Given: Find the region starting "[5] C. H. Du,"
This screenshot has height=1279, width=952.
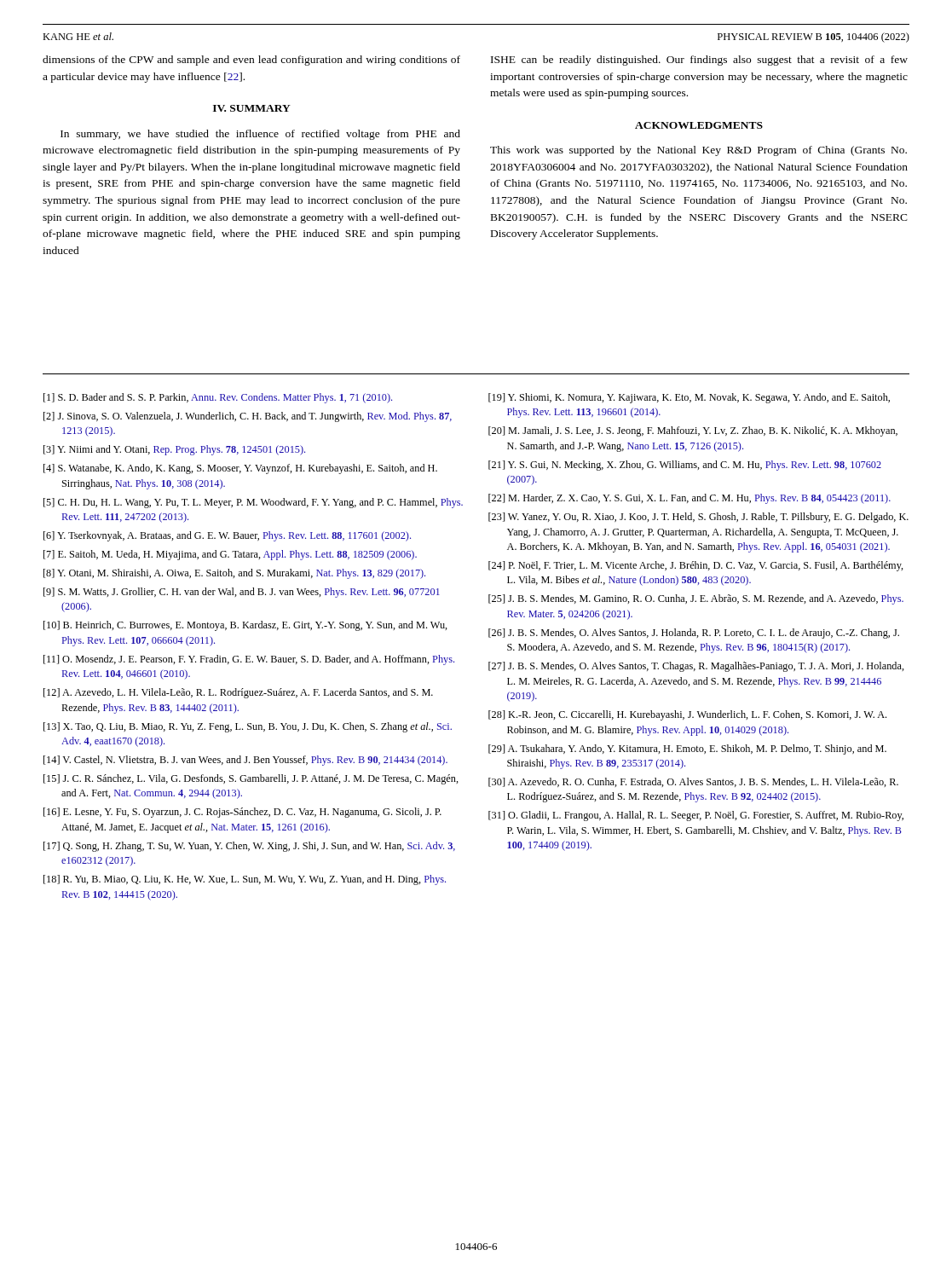Looking at the screenshot, I should pos(253,509).
